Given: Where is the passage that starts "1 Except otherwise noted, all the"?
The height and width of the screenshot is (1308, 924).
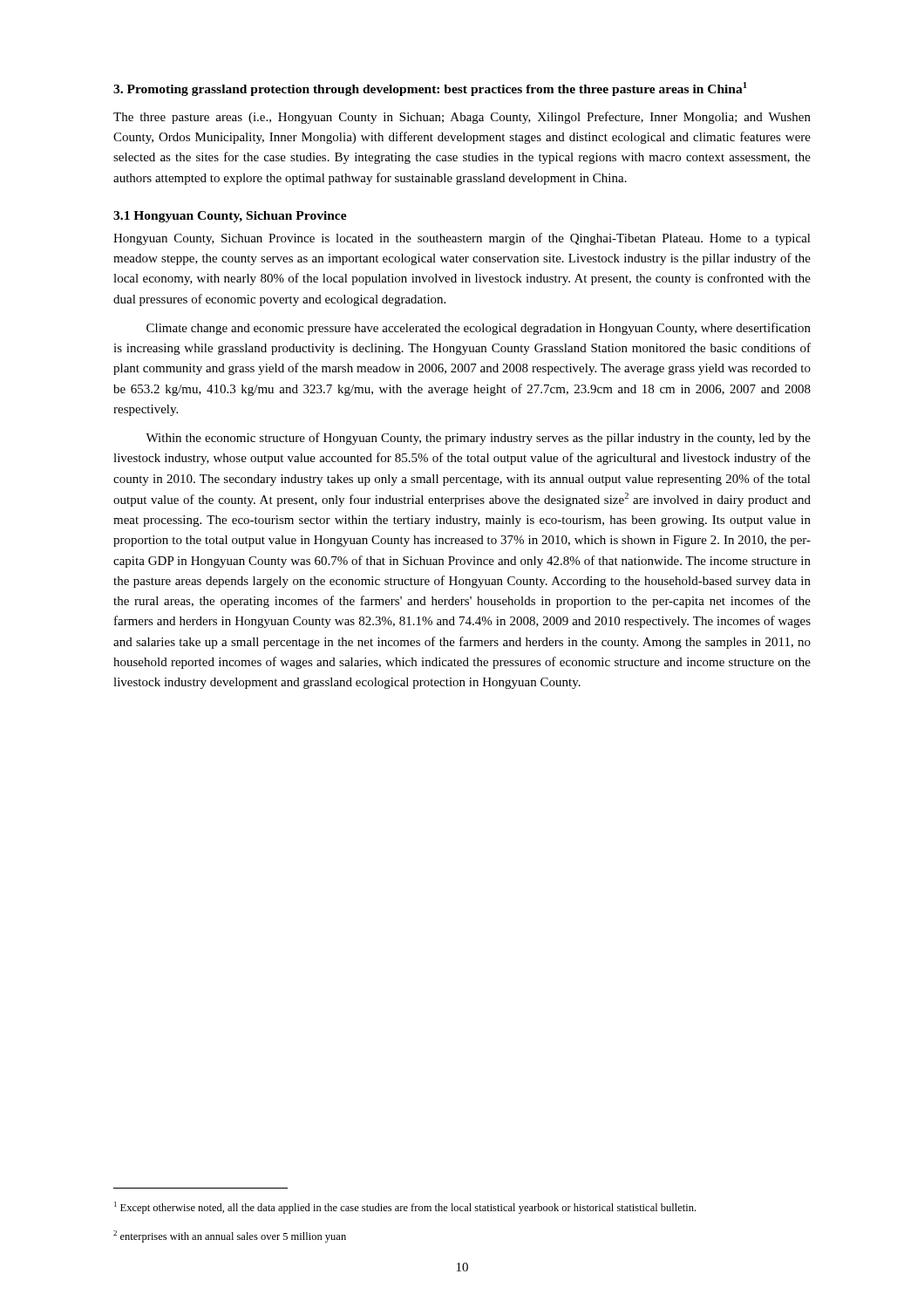Looking at the screenshot, I should (462, 1216).
